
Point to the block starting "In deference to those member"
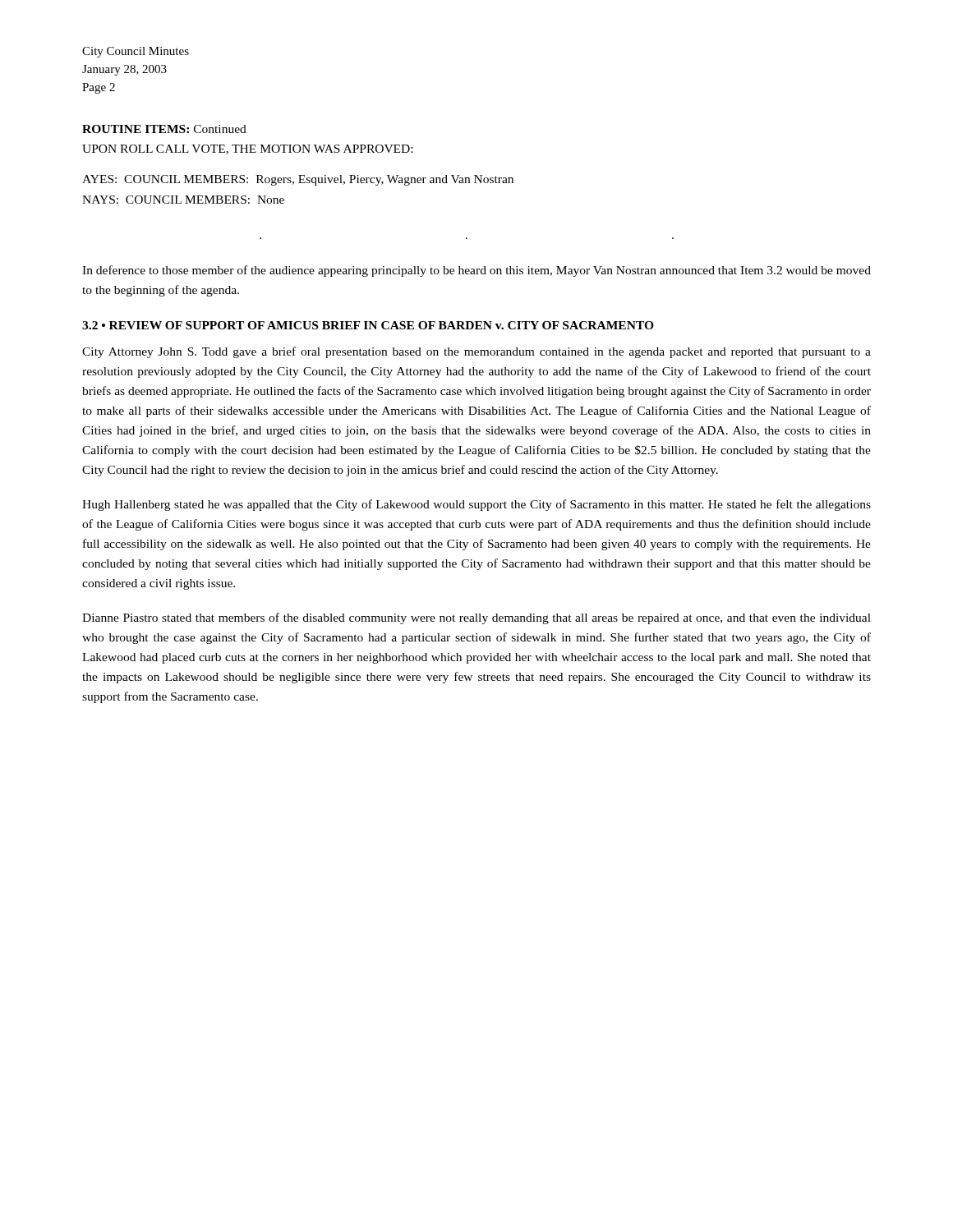(476, 280)
